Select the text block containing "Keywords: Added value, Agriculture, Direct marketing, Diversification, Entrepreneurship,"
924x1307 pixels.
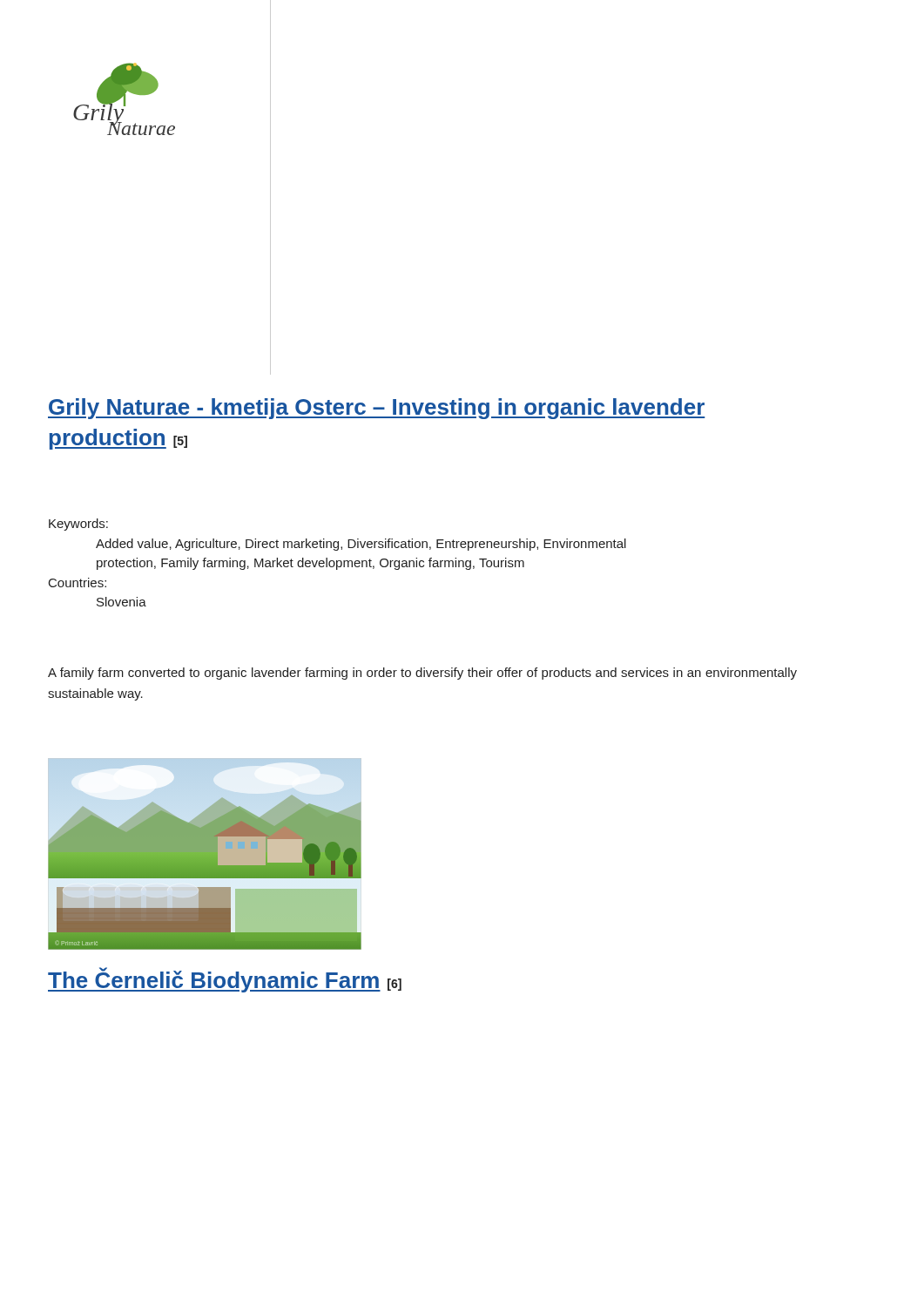click(x=337, y=562)
